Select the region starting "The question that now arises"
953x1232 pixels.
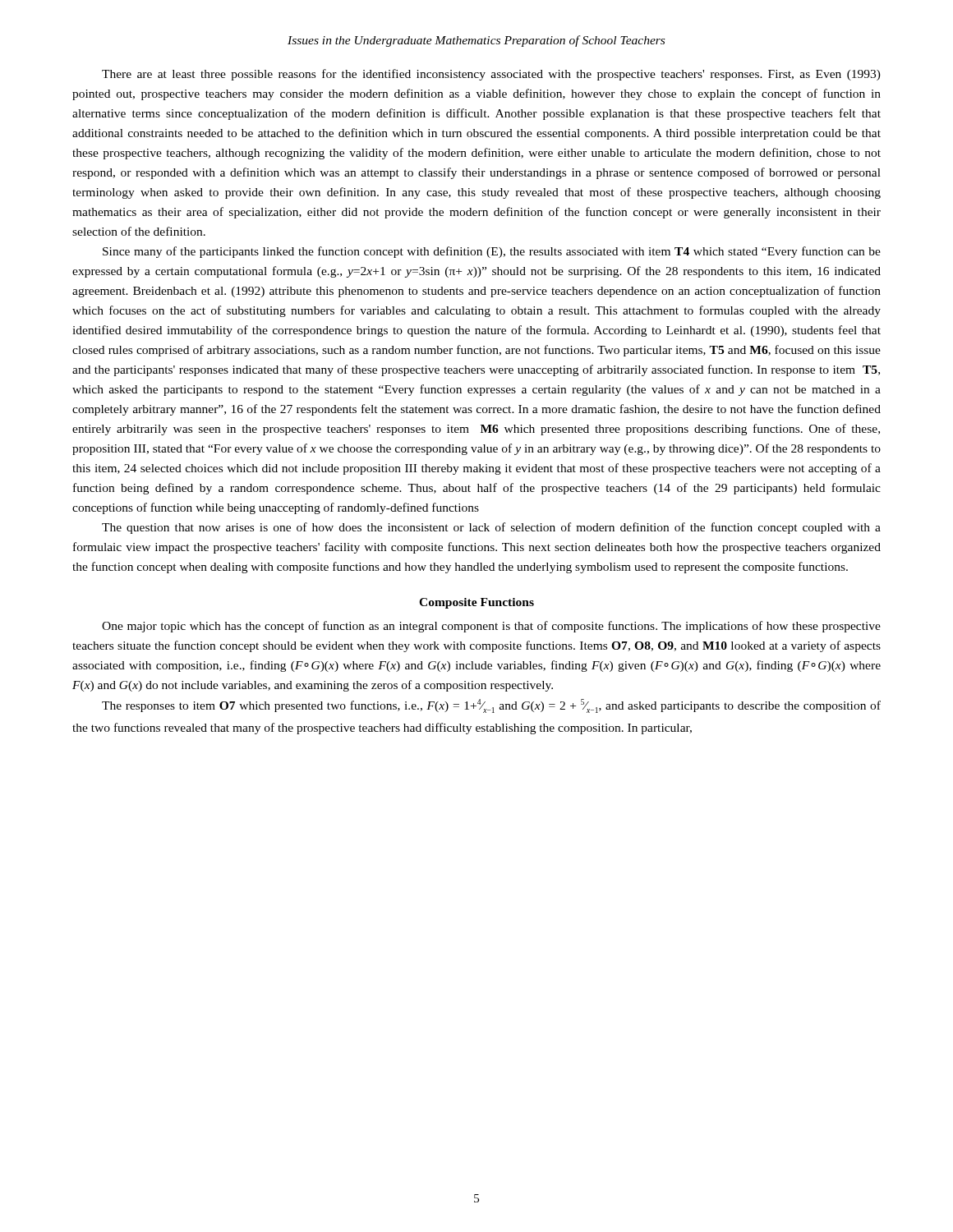[x=476, y=547]
